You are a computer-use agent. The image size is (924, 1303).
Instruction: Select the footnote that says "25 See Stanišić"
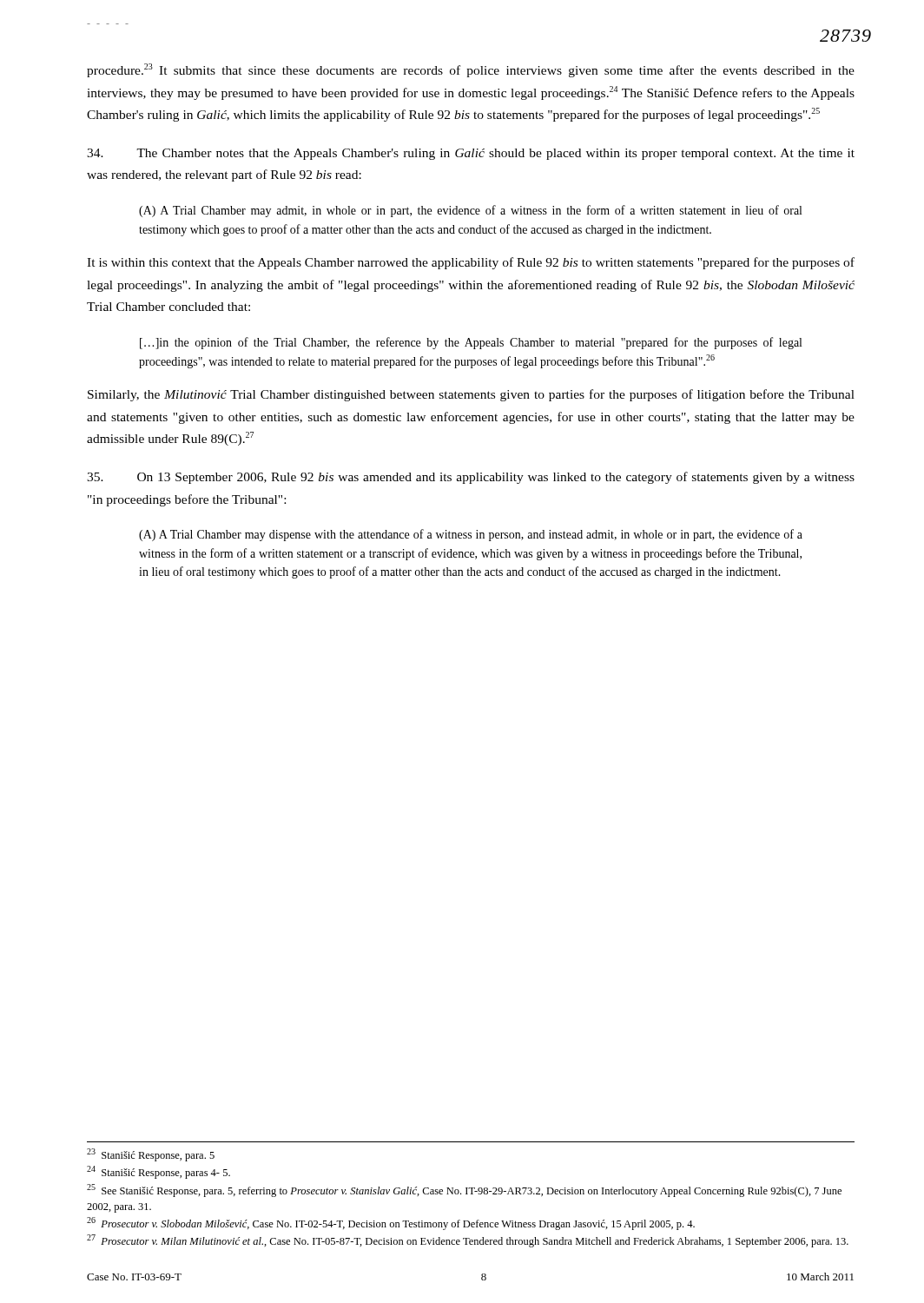pyautogui.click(x=464, y=1198)
